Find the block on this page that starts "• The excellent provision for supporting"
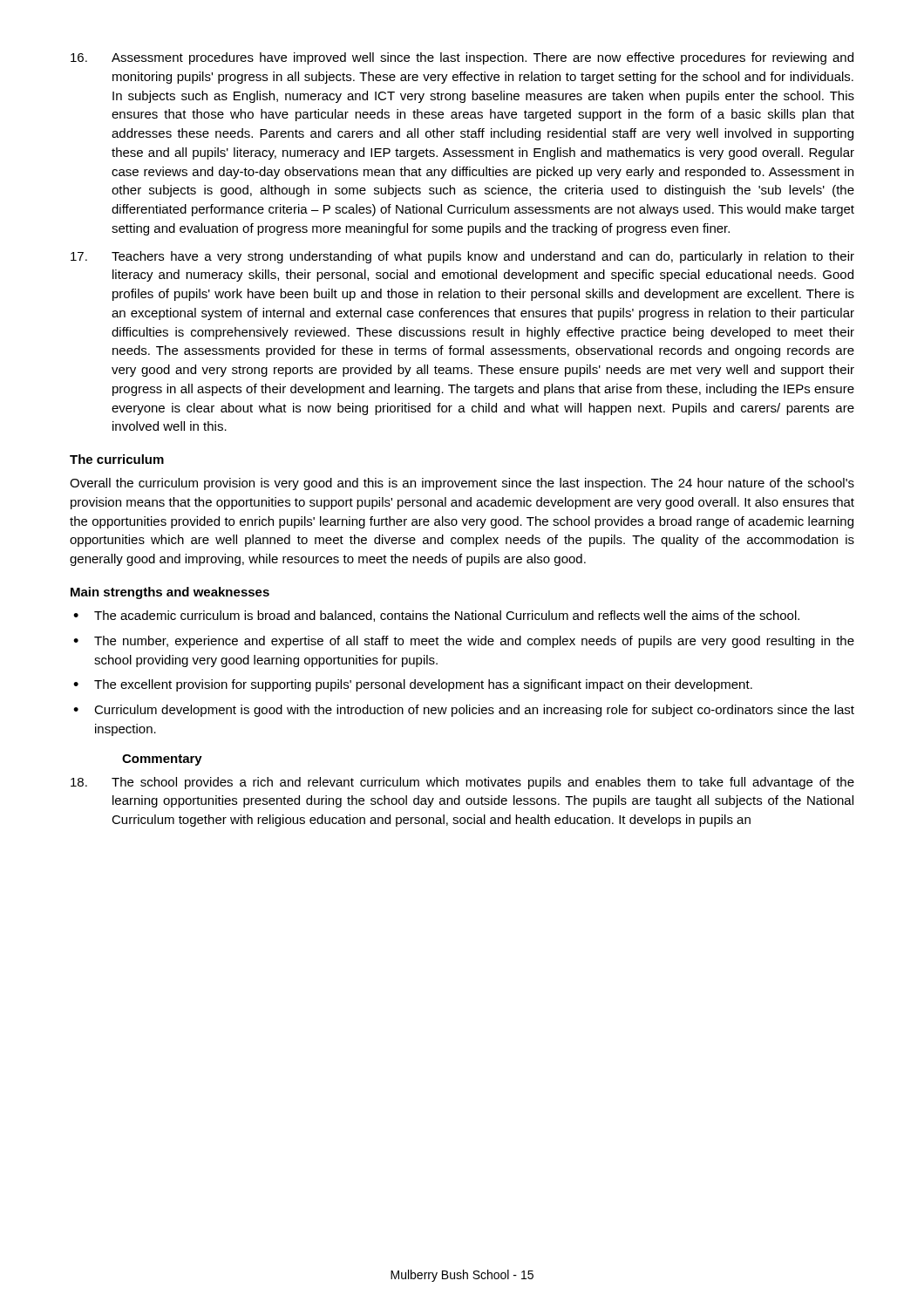The height and width of the screenshot is (1308, 924). 462,685
